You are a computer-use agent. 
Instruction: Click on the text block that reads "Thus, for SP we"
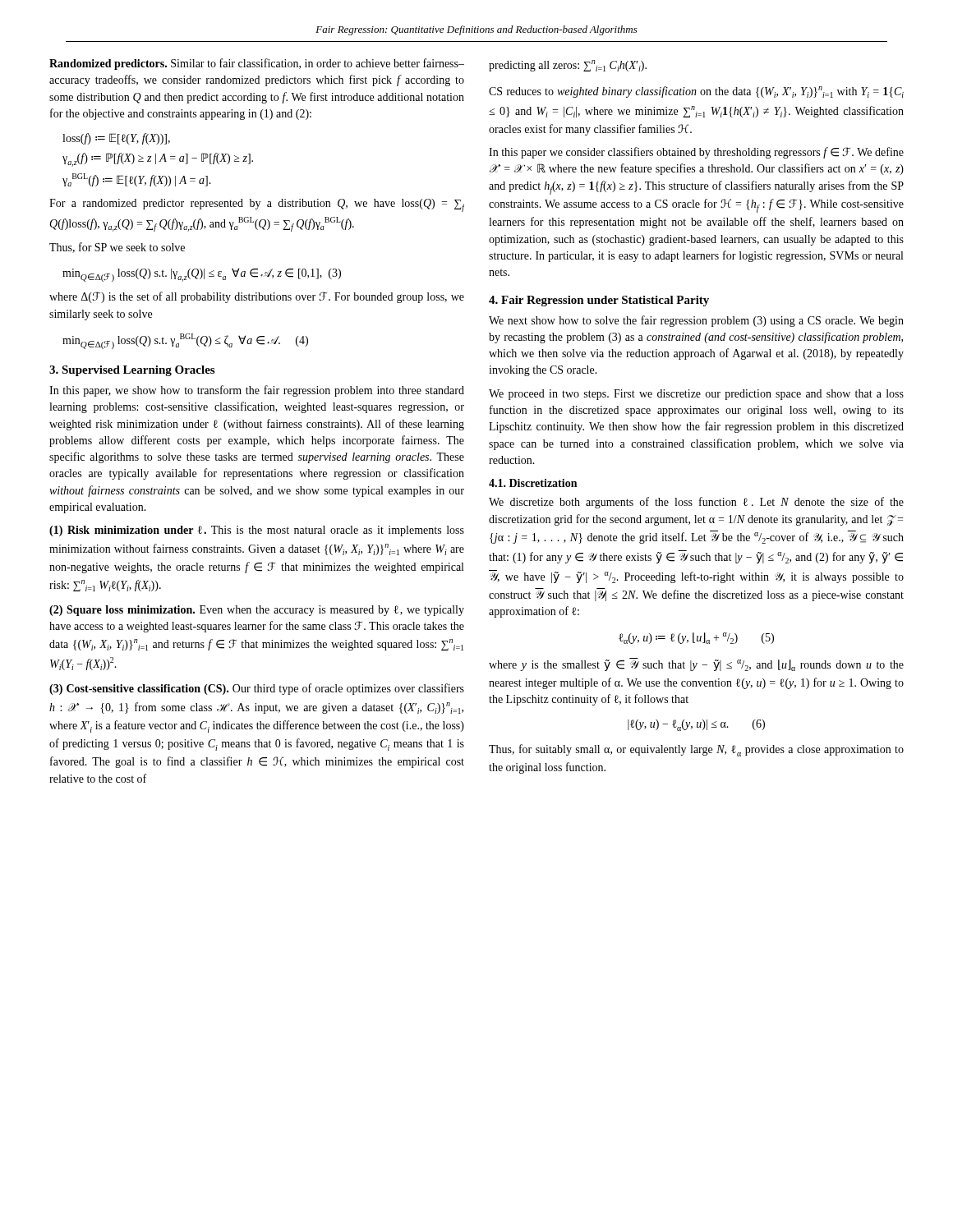coord(117,248)
